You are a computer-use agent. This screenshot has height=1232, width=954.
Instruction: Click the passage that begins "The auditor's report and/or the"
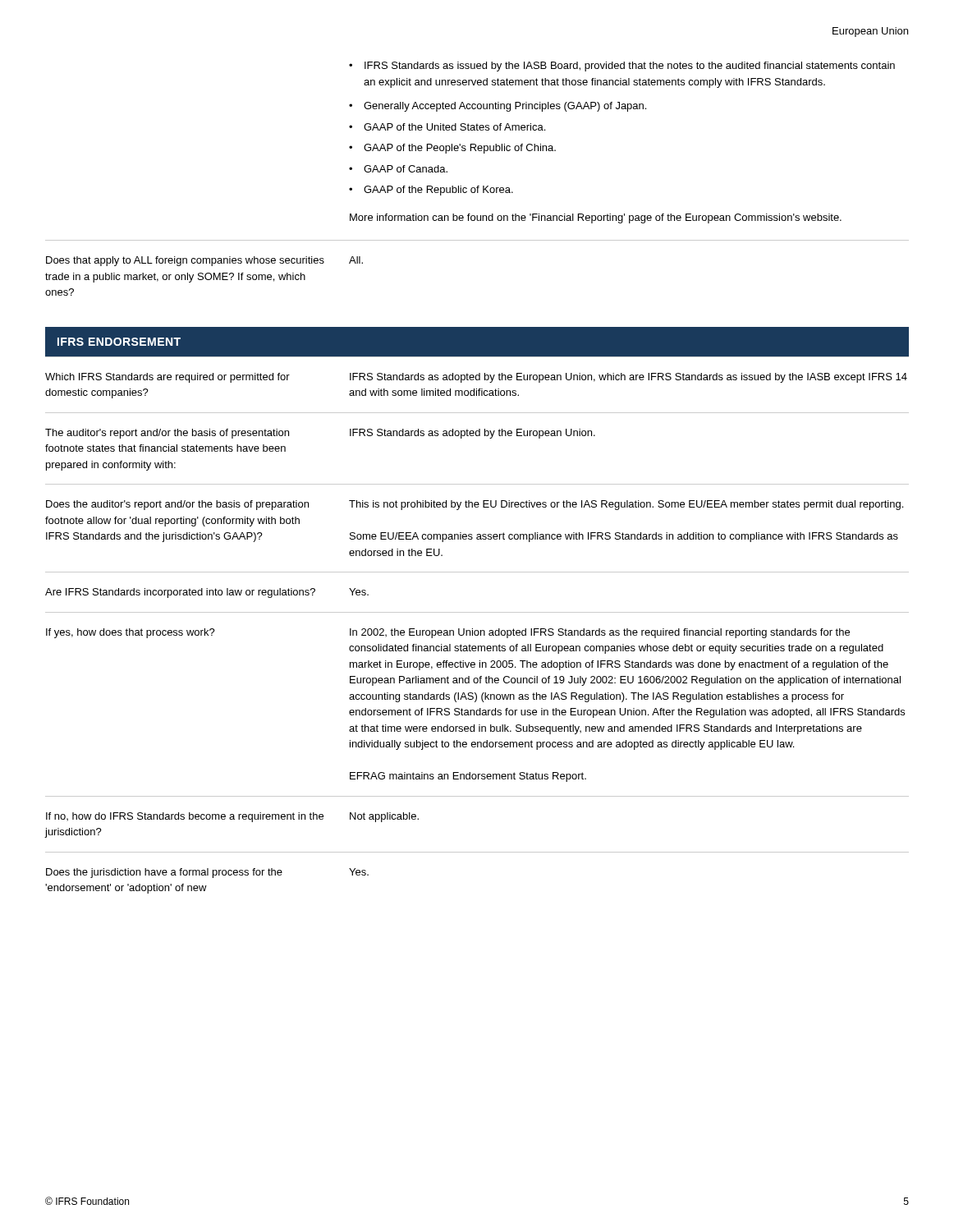tap(167, 448)
